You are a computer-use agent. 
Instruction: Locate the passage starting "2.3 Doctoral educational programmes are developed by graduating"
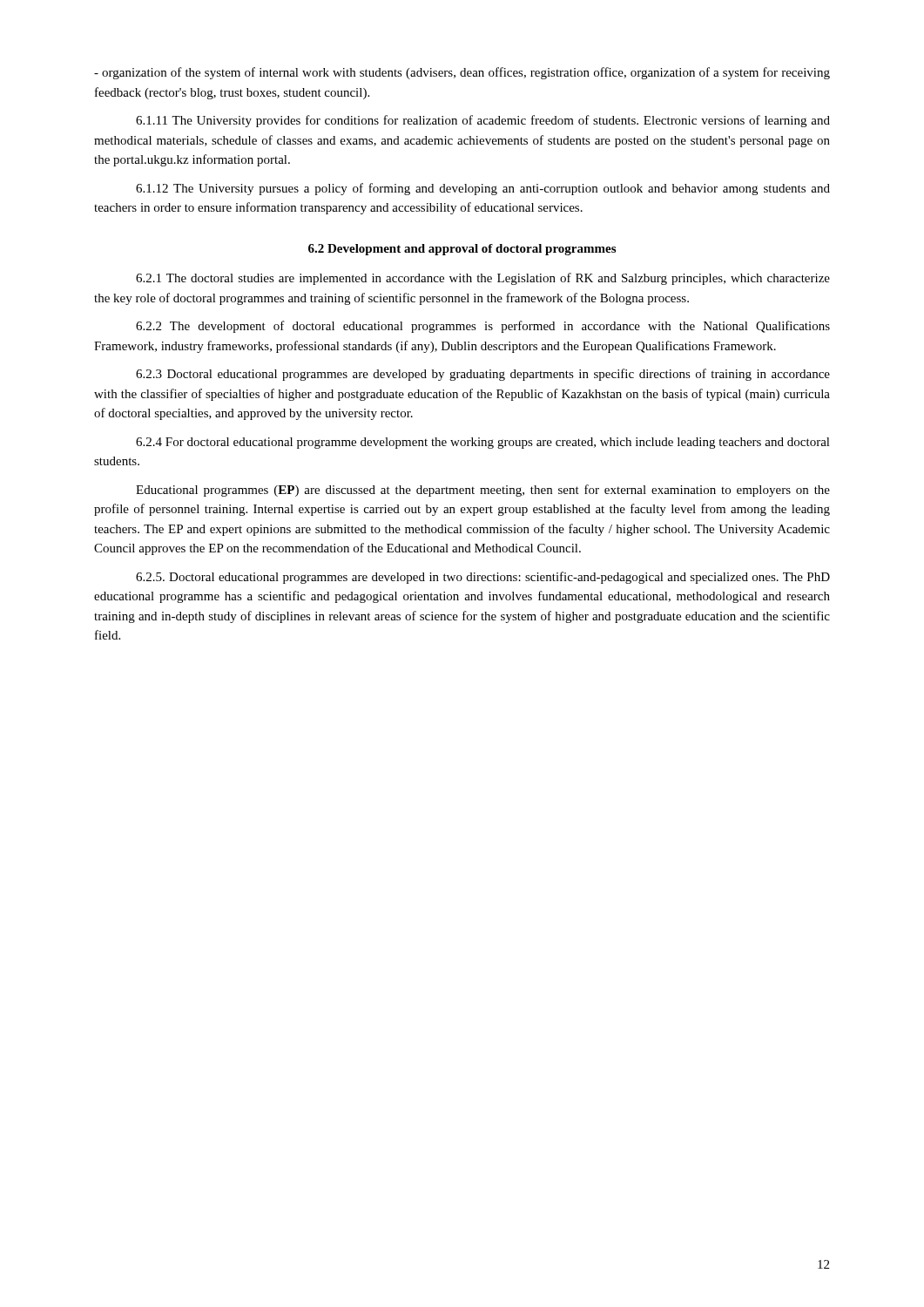462,394
